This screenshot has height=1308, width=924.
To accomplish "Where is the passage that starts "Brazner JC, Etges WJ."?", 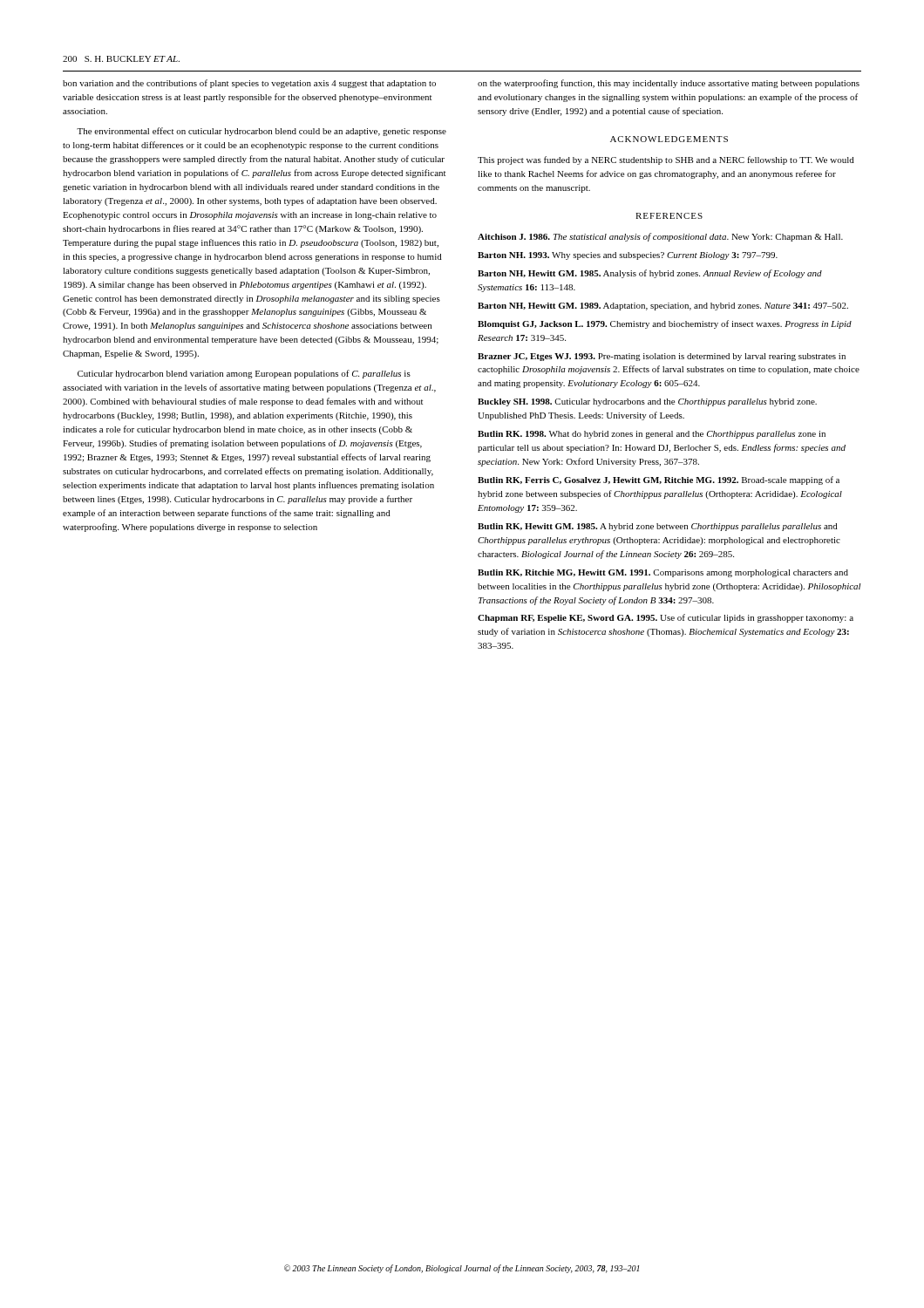I will (669, 369).
